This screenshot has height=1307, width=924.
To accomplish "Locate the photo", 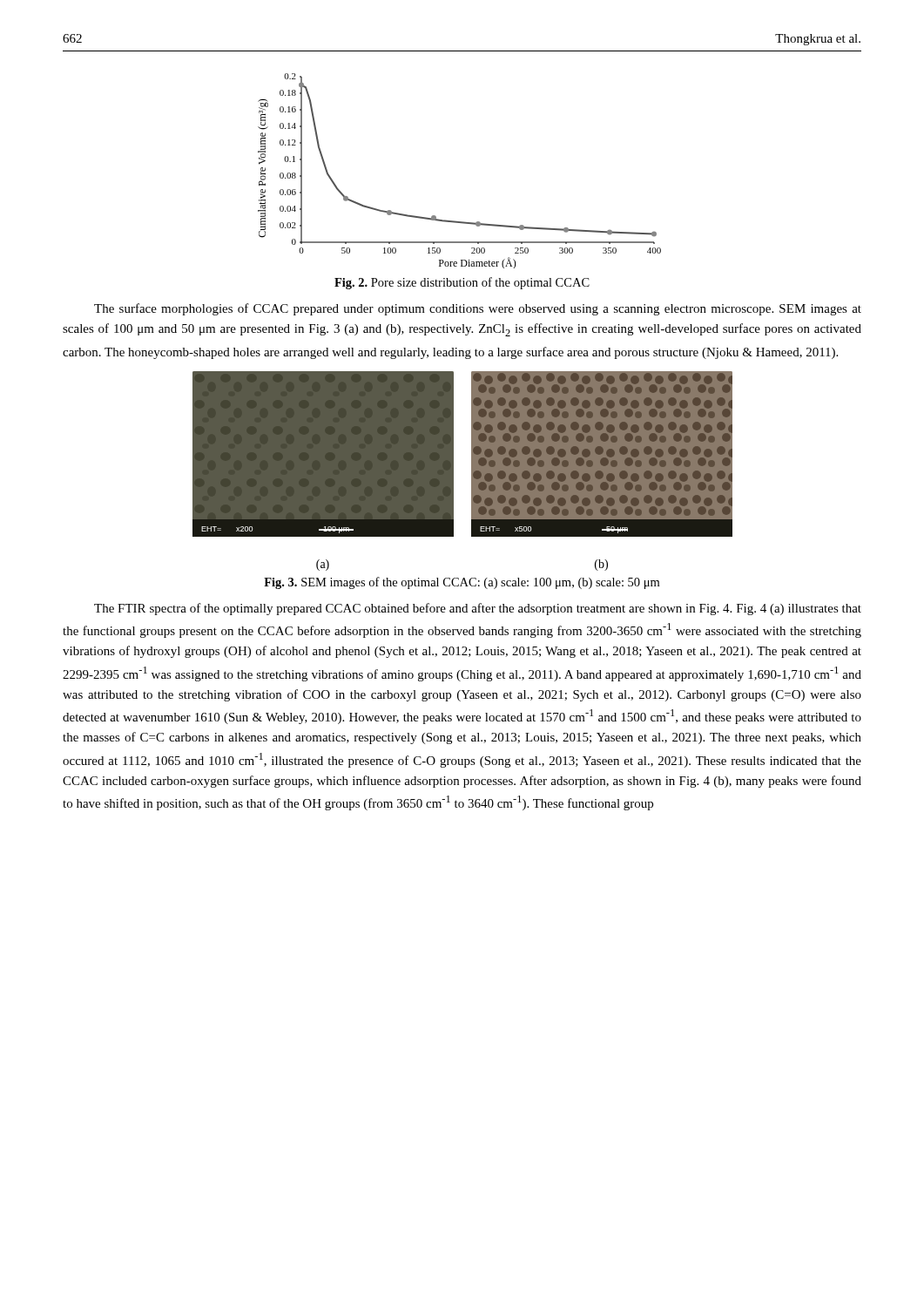I will 462,471.
